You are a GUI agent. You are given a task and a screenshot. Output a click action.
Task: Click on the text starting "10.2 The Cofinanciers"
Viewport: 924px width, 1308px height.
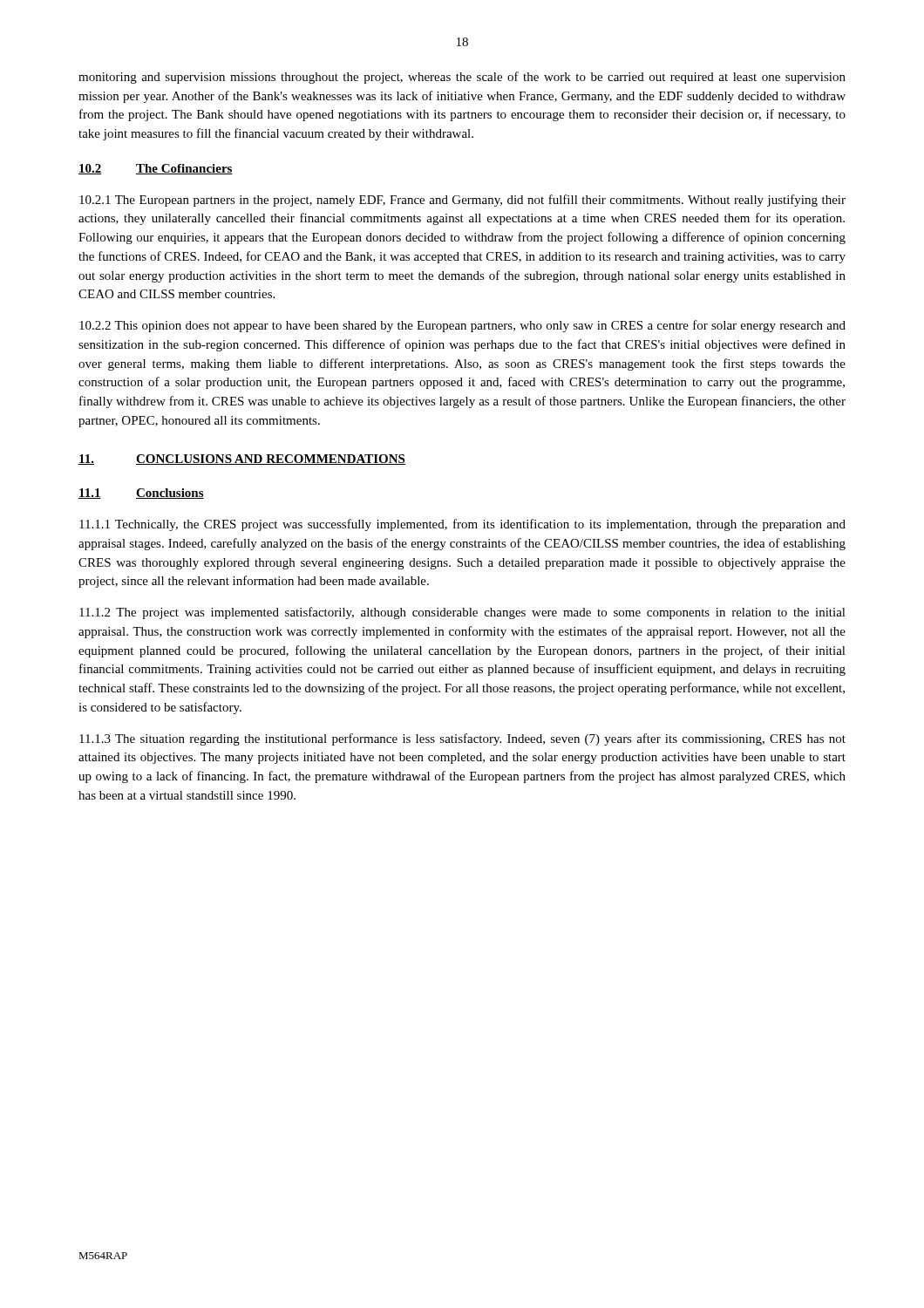point(155,169)
